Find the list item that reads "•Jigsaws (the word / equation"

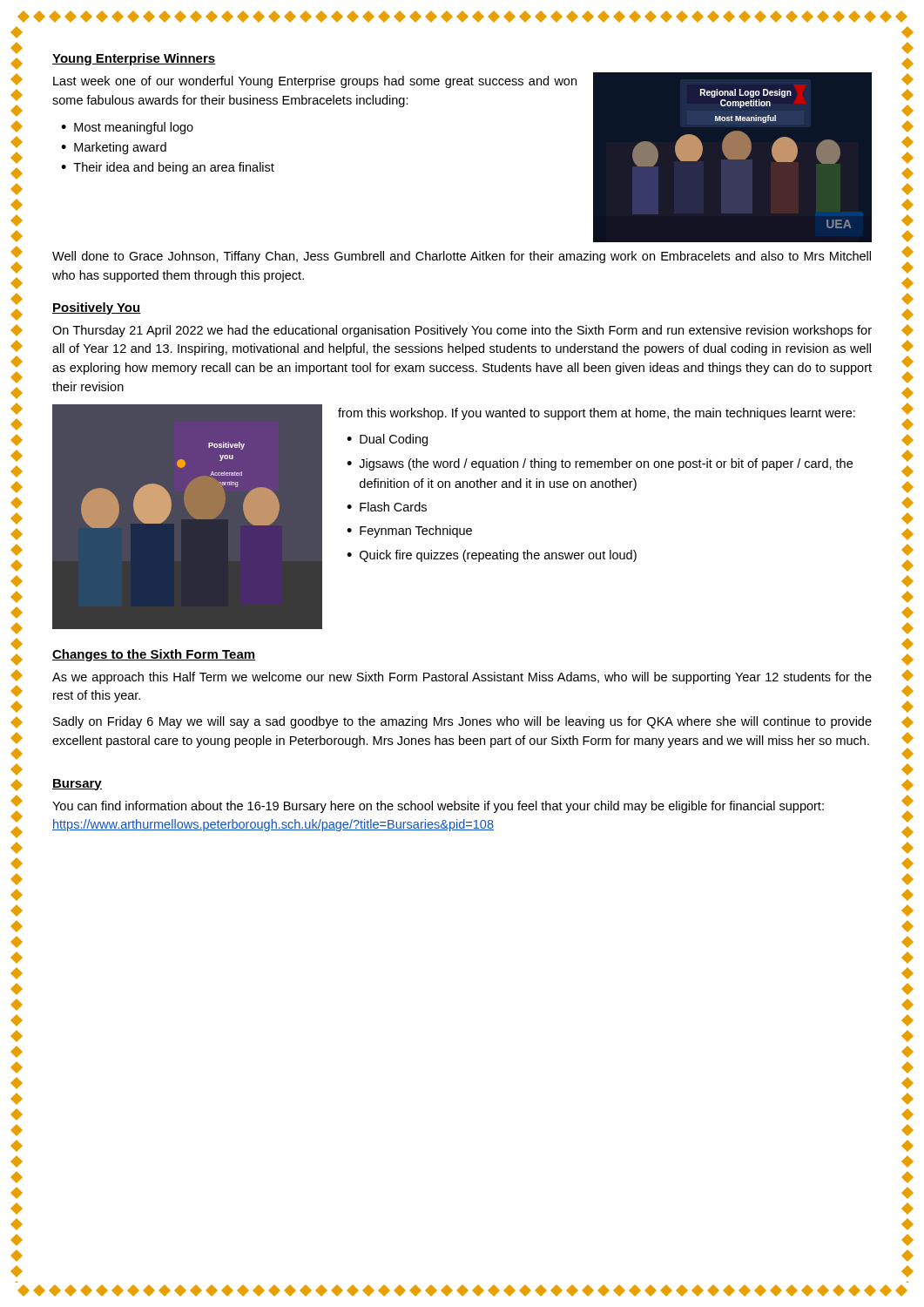tap(609, 474)
